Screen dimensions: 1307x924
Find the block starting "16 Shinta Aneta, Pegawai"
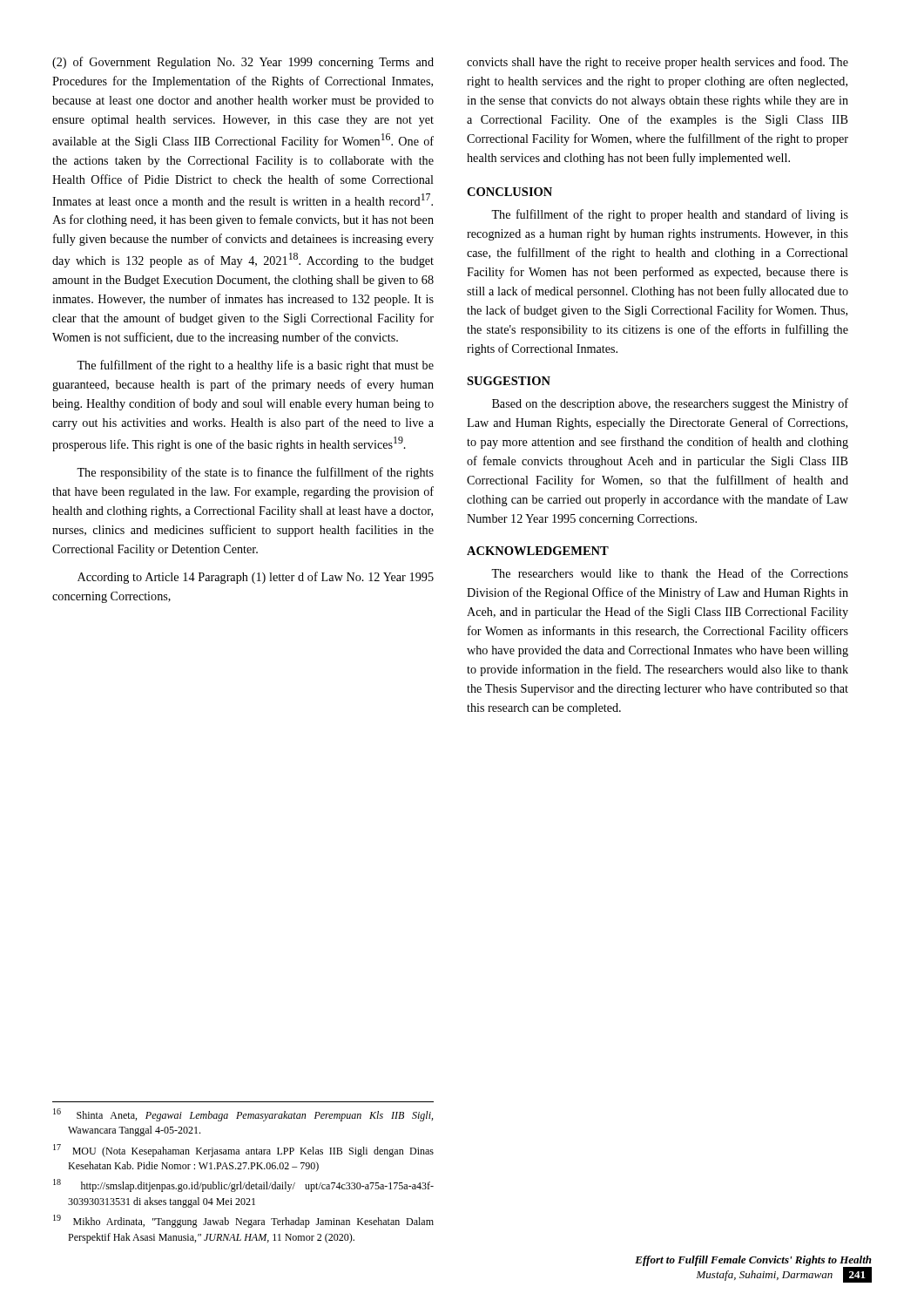243,1175
